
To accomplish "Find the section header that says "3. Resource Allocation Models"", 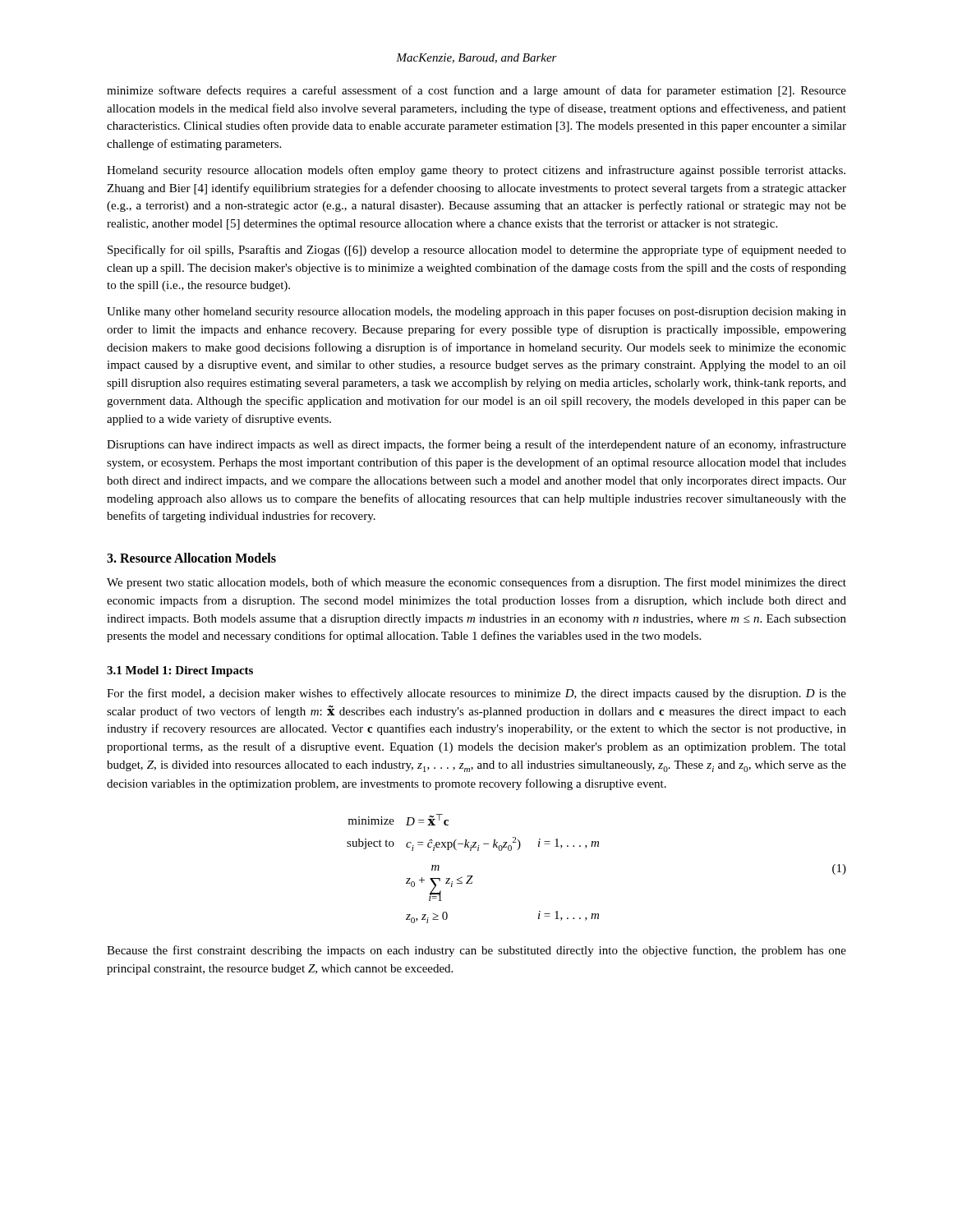I will point(191,558).
